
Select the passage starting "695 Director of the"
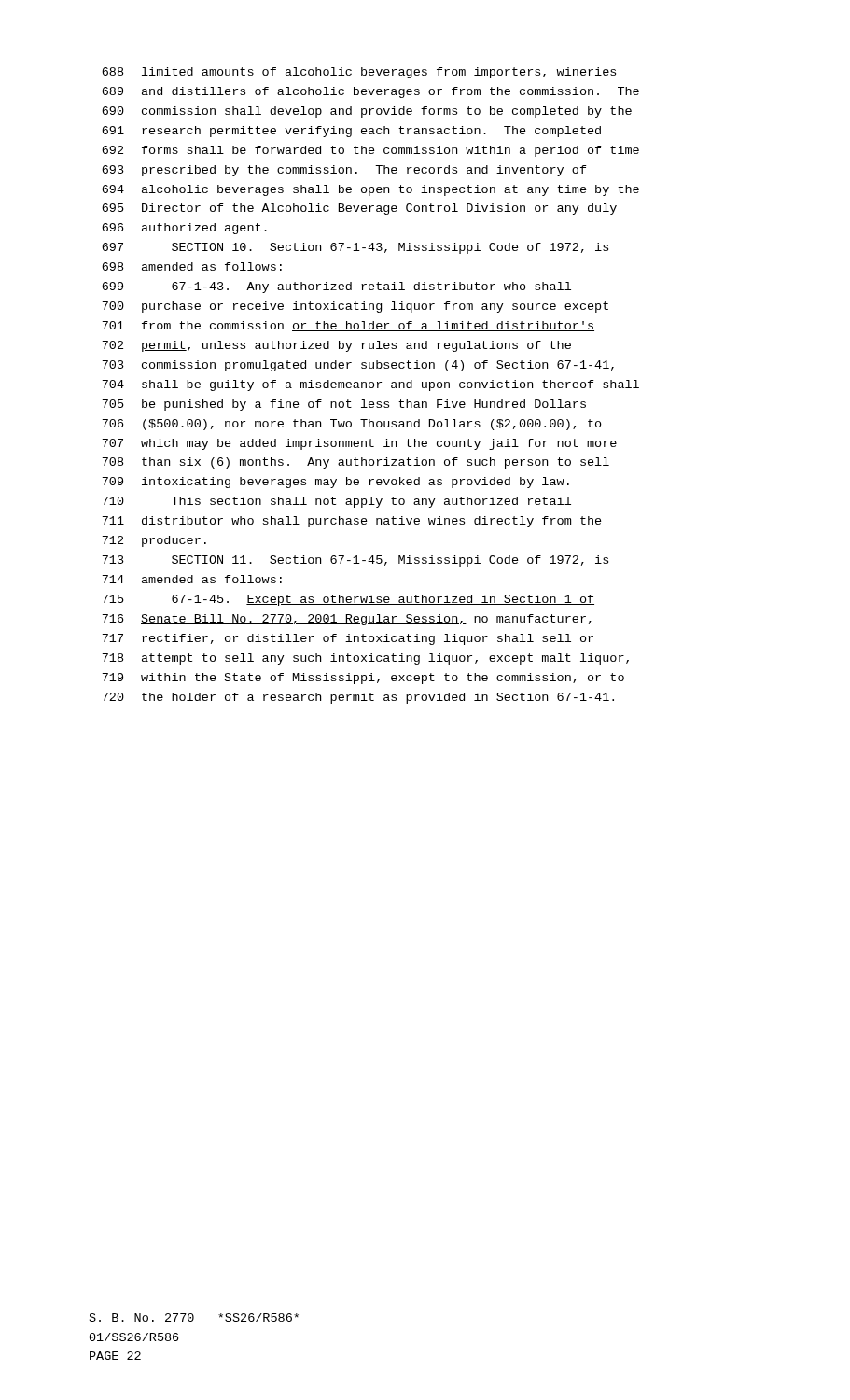click(353, 210)
